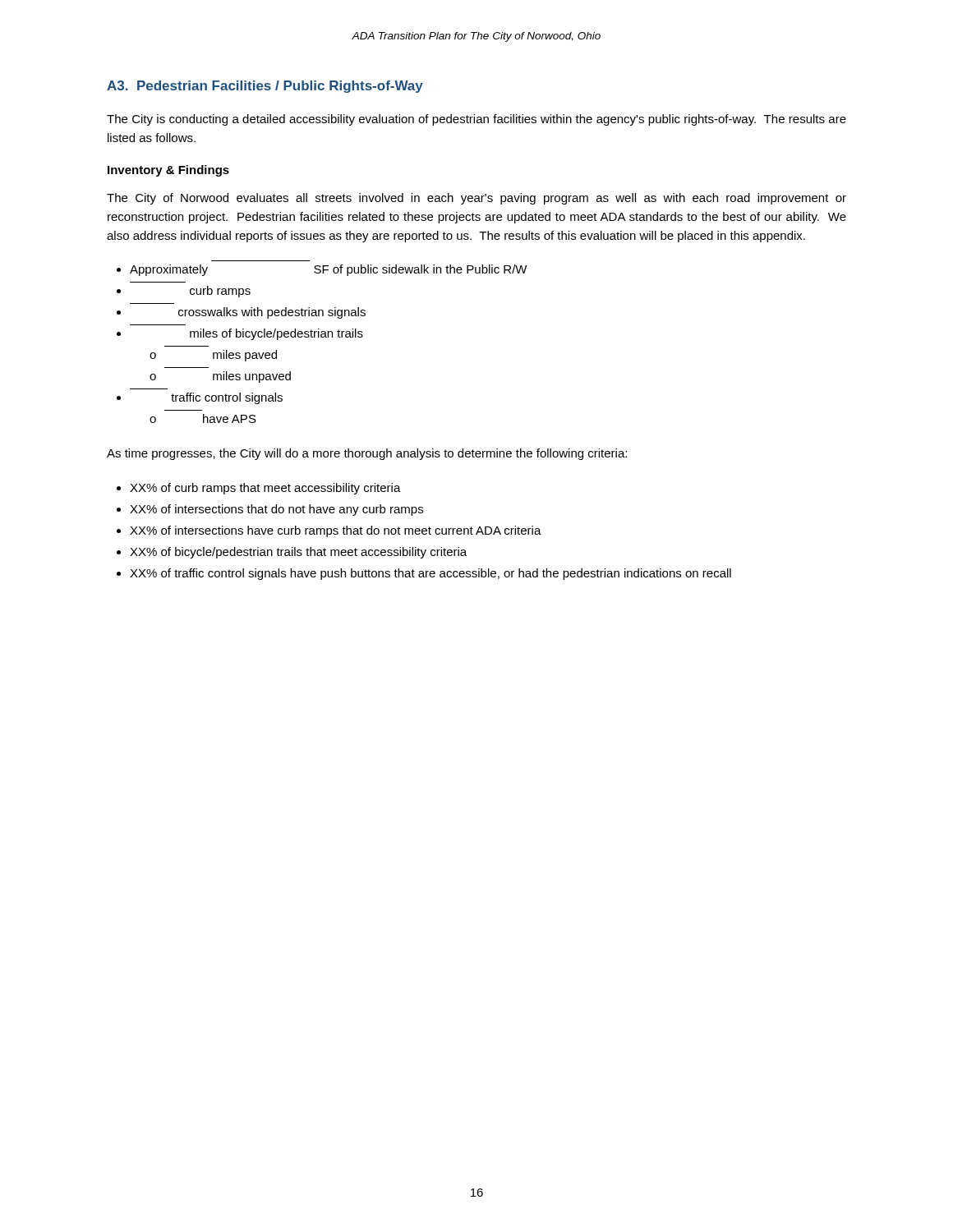Locate the block of text that opens with "Approximately SF of"
This screenshot has height=1232, width=953.
[328, 268]
